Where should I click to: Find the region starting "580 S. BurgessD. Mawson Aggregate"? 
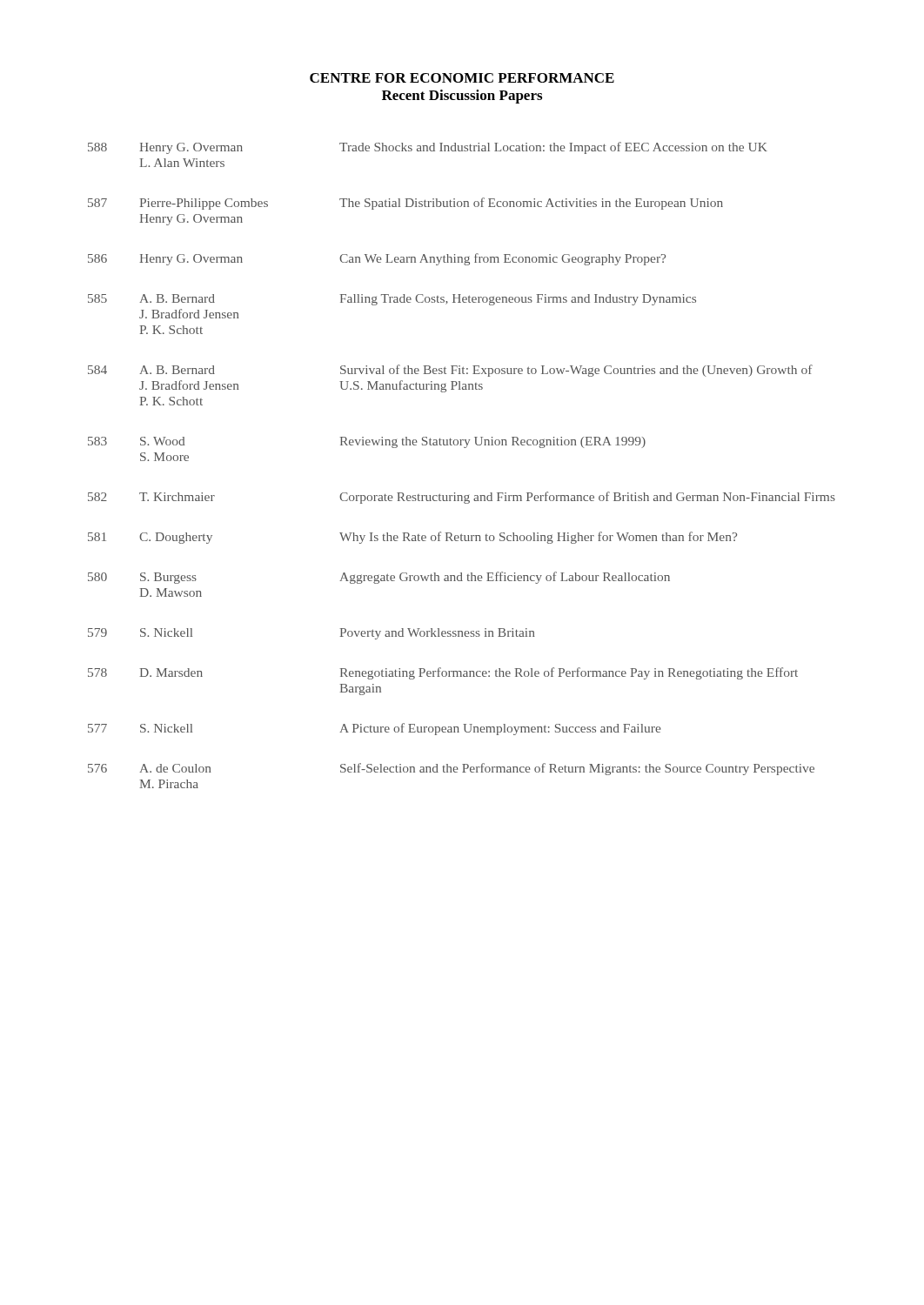click(x=462, y=585)
